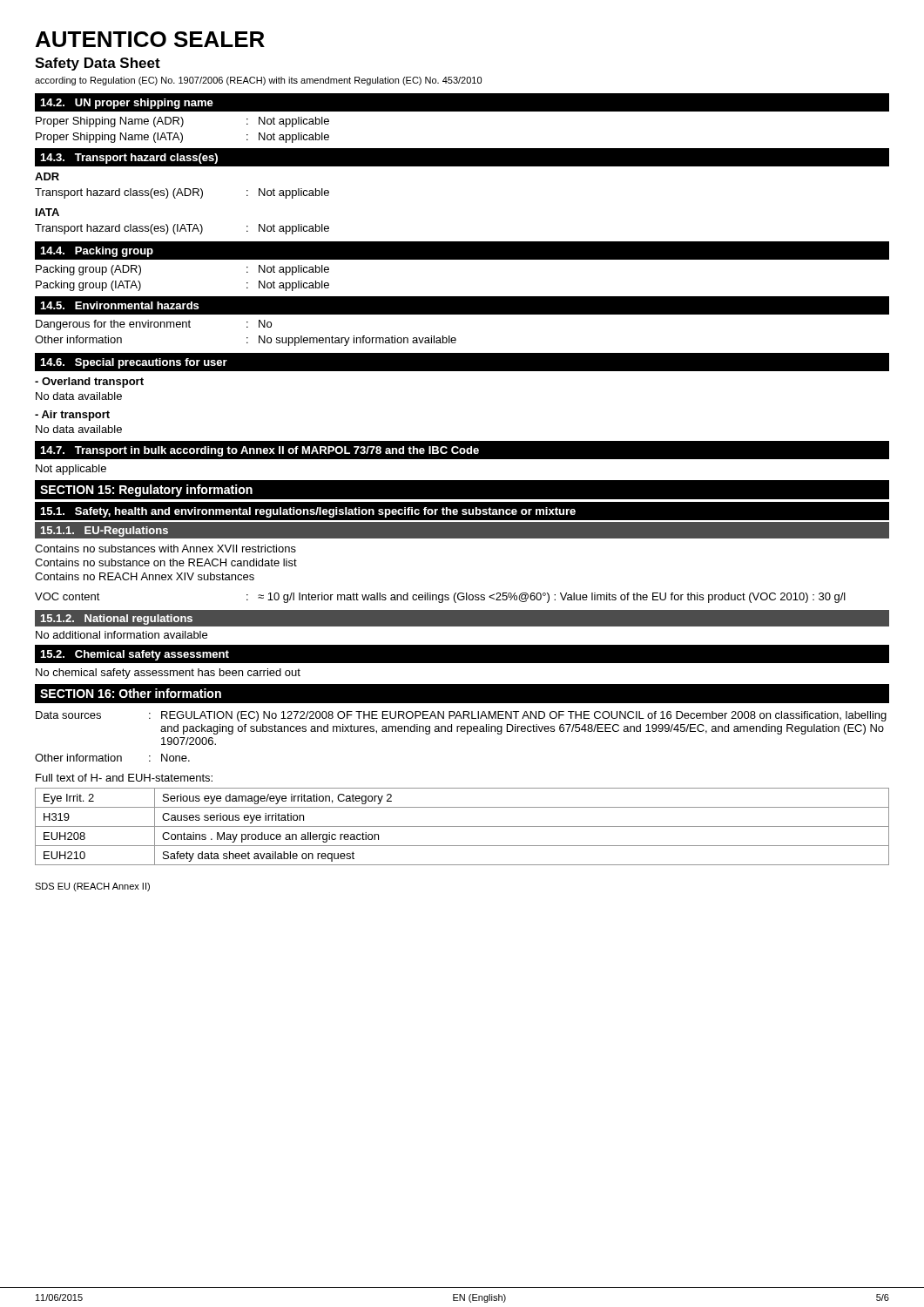Screen dimensions: 1307x924
Task: Find the text block starting "15.1.2. National regulations"
Action: tap(462, 618)
